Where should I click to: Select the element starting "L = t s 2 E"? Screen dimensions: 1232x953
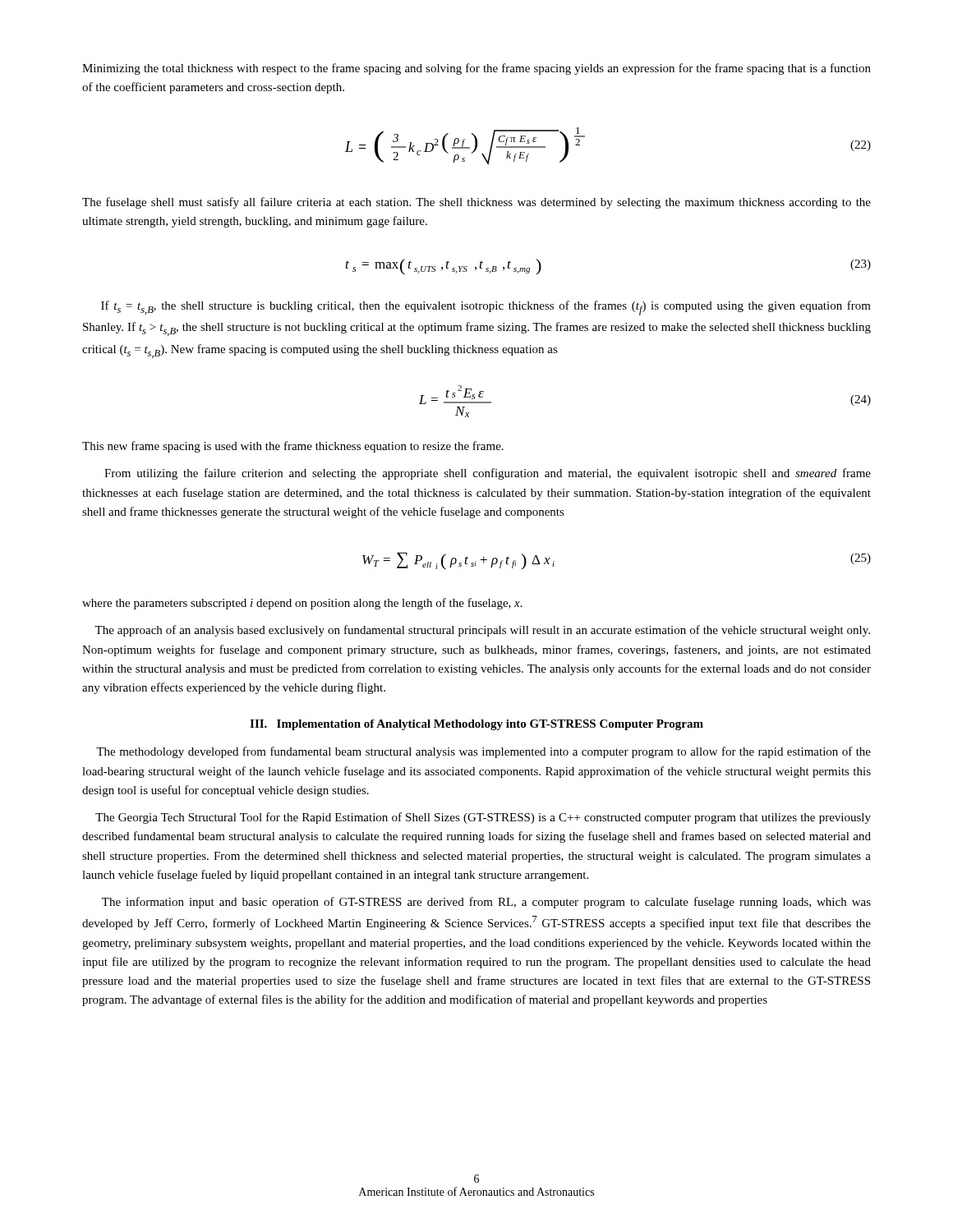coord(467,402)
